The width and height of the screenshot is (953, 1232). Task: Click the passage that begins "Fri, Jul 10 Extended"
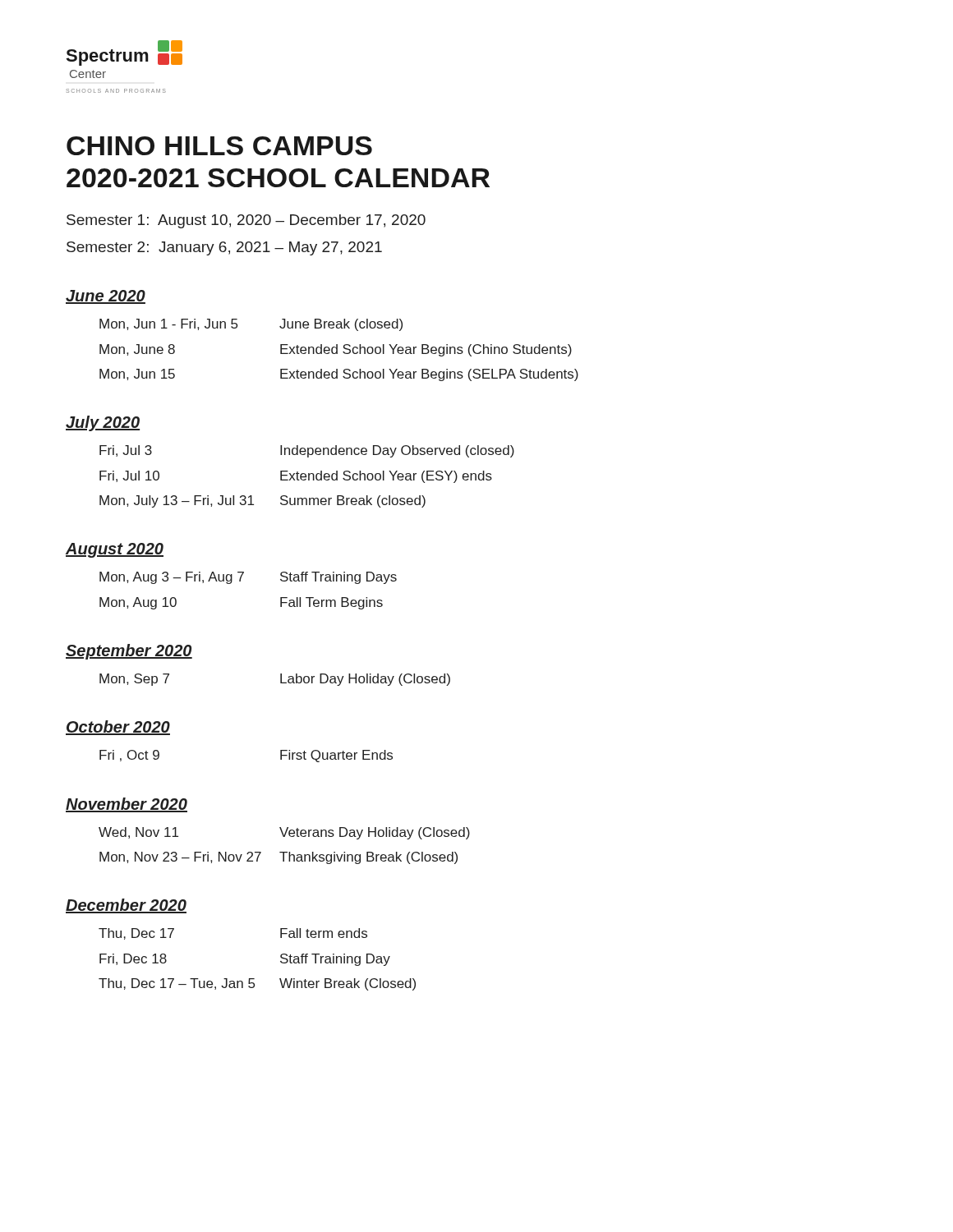[476, 476]
